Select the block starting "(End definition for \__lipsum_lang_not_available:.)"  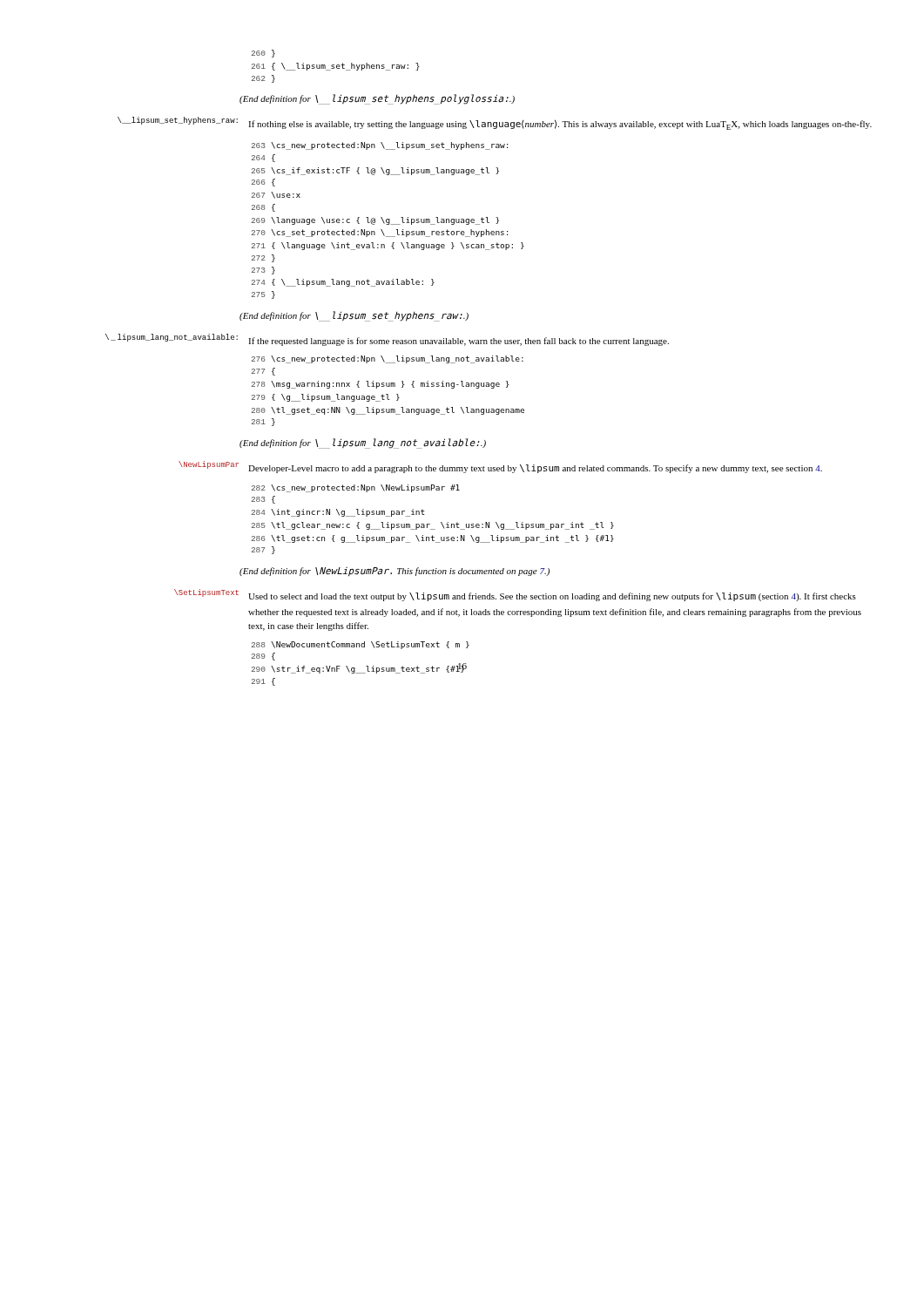click(x=363, y=444)
